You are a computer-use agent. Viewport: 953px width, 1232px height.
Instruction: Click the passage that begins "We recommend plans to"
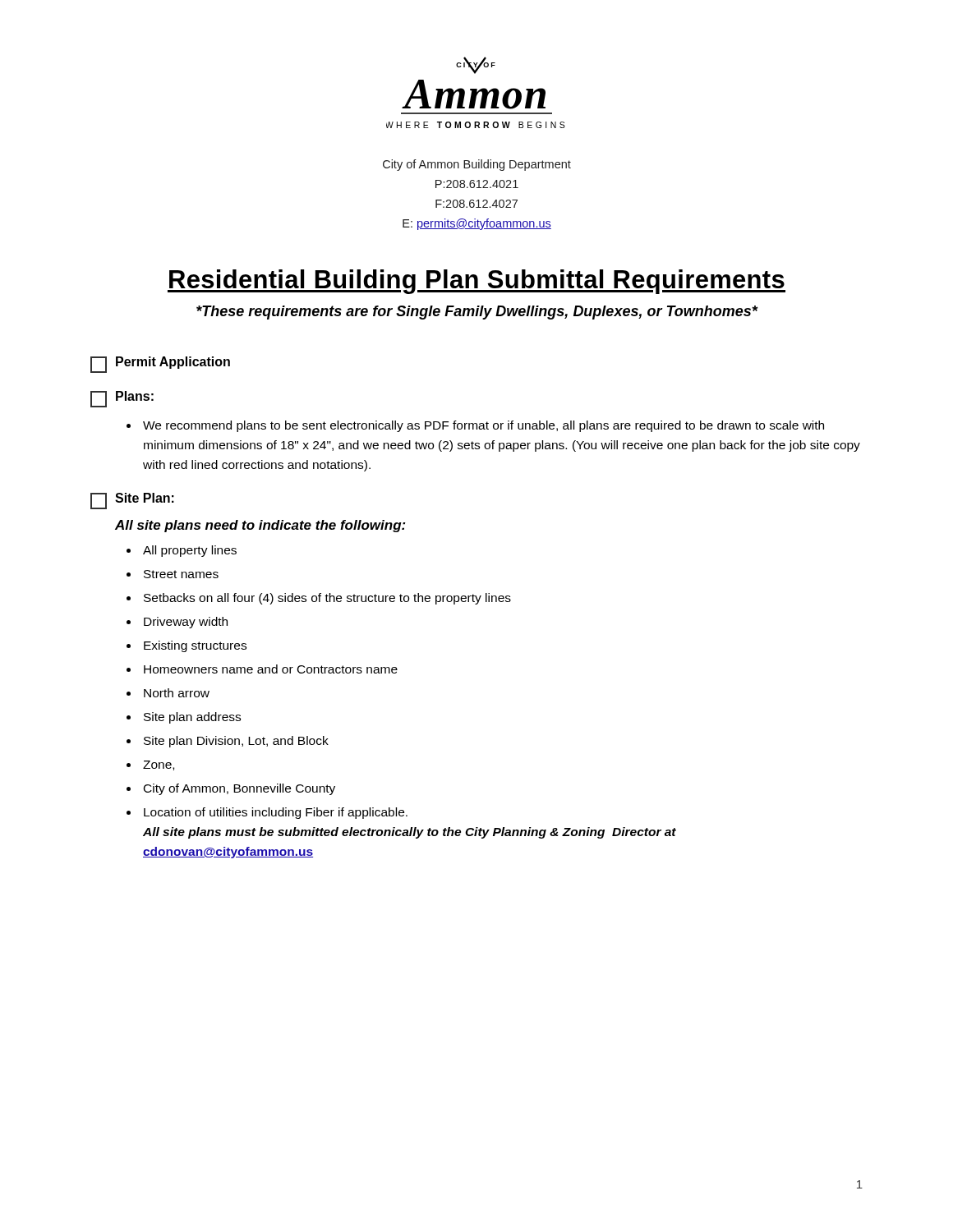pos(502,445)
